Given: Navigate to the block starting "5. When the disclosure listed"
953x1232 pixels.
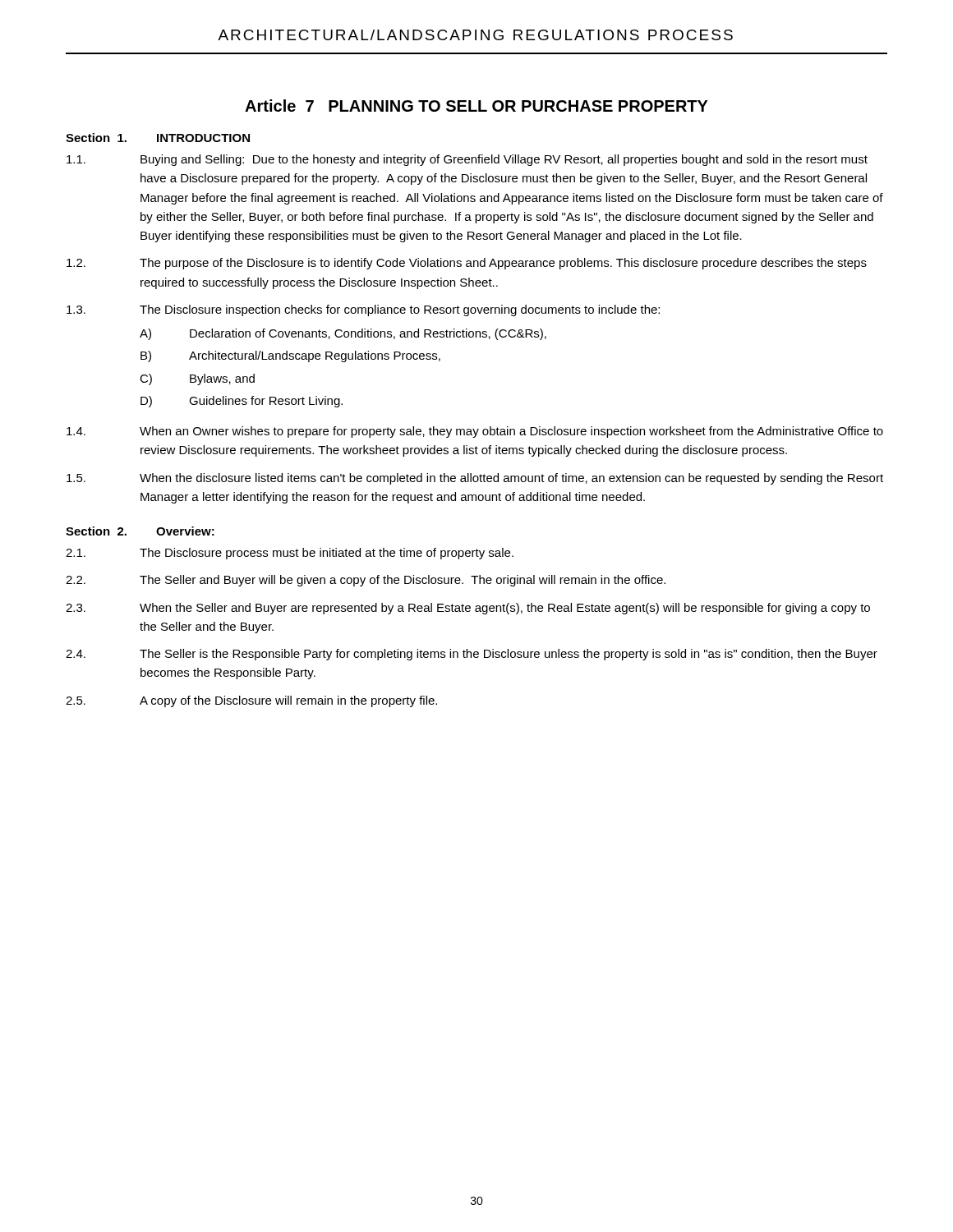Looking at the screenshot, I should (476, 487).
